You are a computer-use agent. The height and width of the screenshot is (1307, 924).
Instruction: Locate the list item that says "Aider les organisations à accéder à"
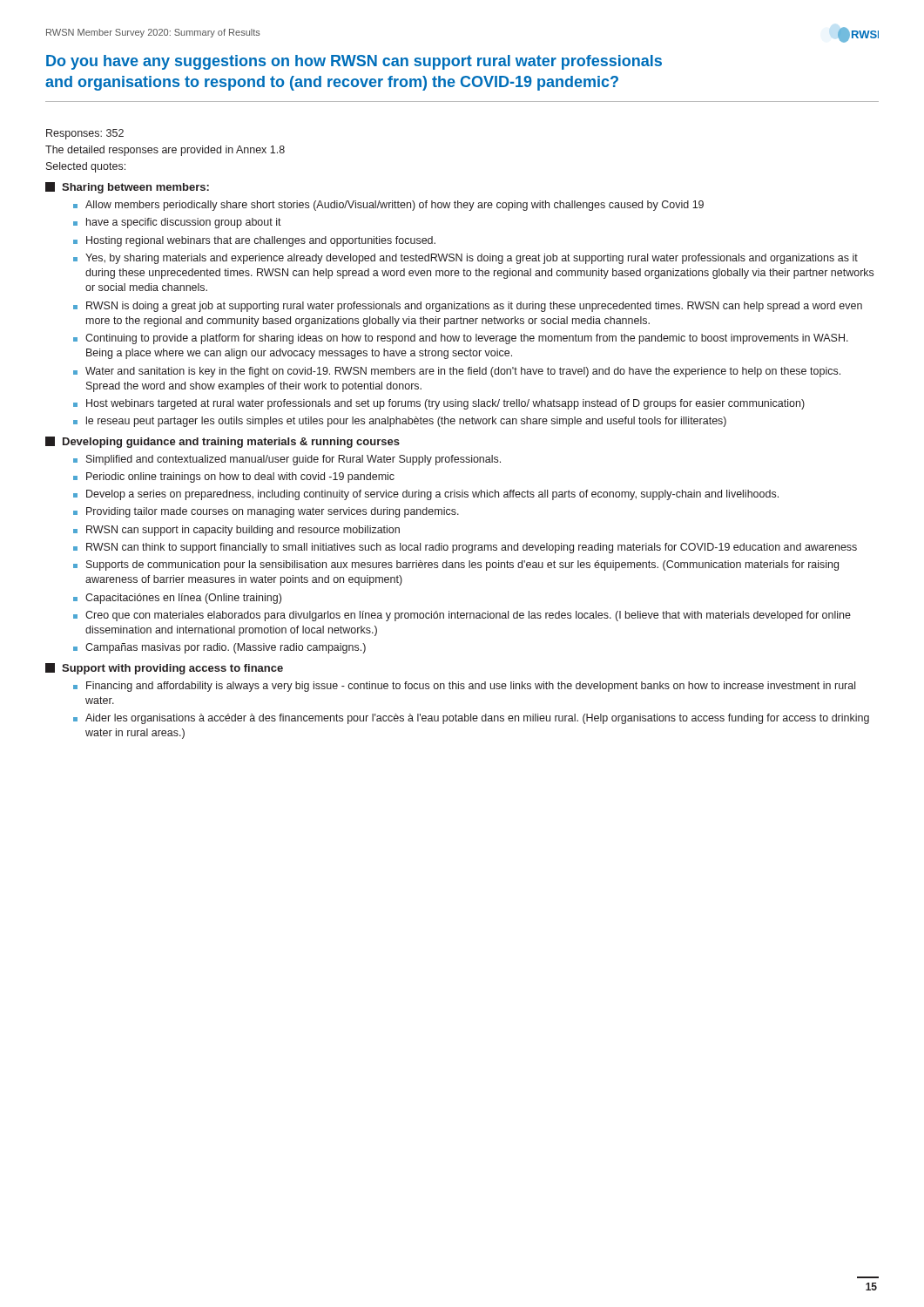[x=471, y=726]
